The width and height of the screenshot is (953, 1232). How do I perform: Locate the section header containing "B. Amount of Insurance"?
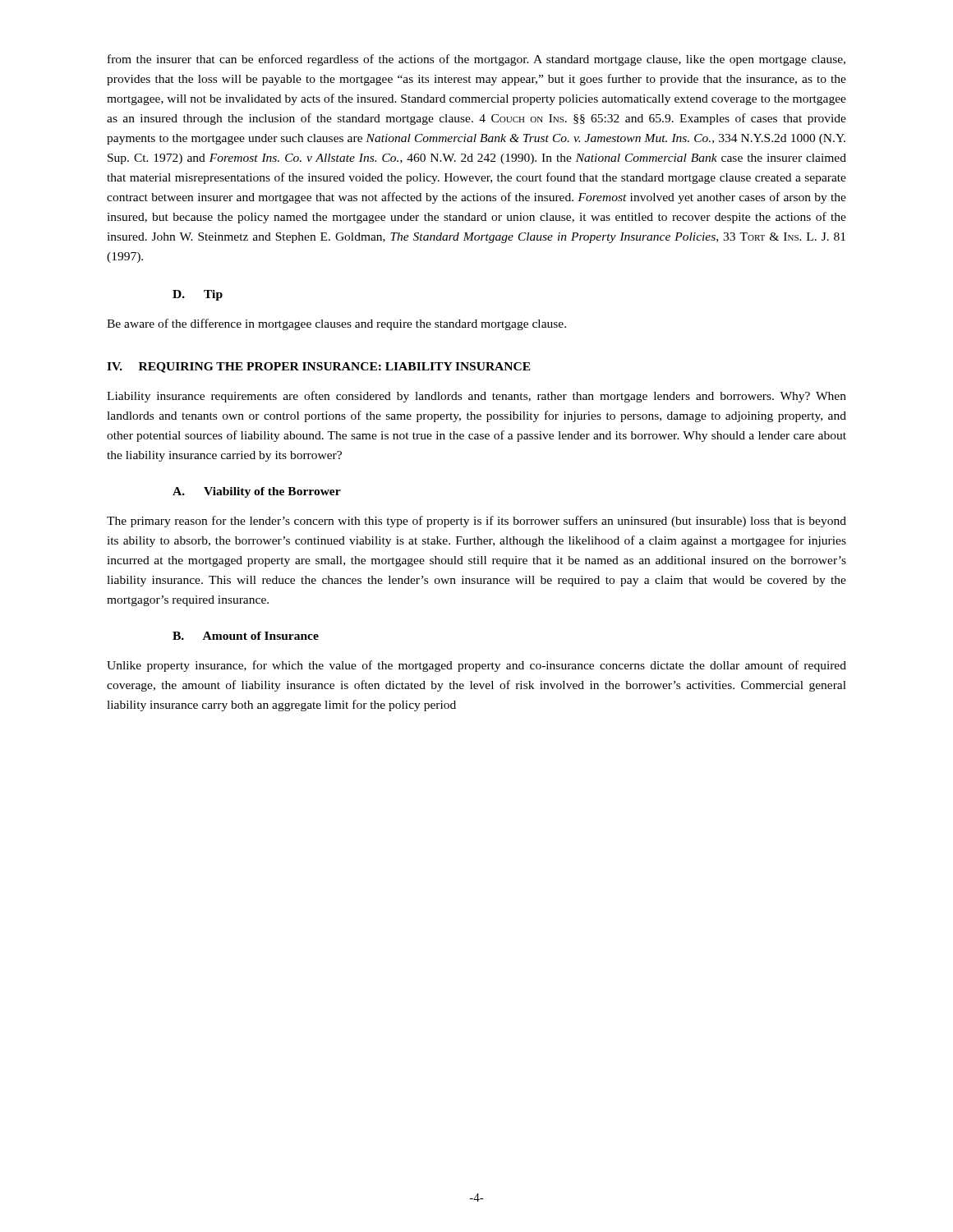coord(246,636)
